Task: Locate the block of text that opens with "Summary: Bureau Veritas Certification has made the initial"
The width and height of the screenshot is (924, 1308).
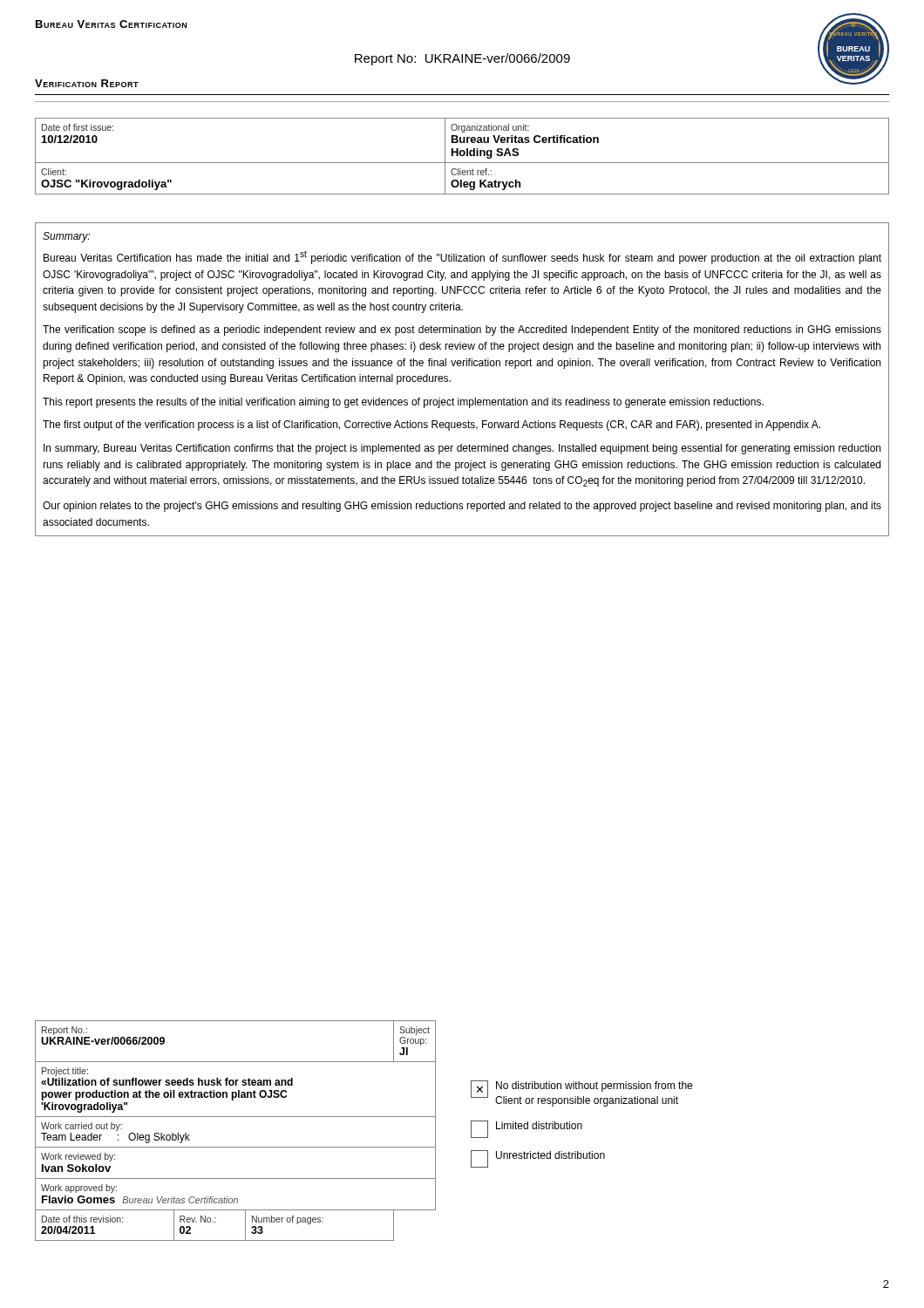Action: tap(66, 237)
